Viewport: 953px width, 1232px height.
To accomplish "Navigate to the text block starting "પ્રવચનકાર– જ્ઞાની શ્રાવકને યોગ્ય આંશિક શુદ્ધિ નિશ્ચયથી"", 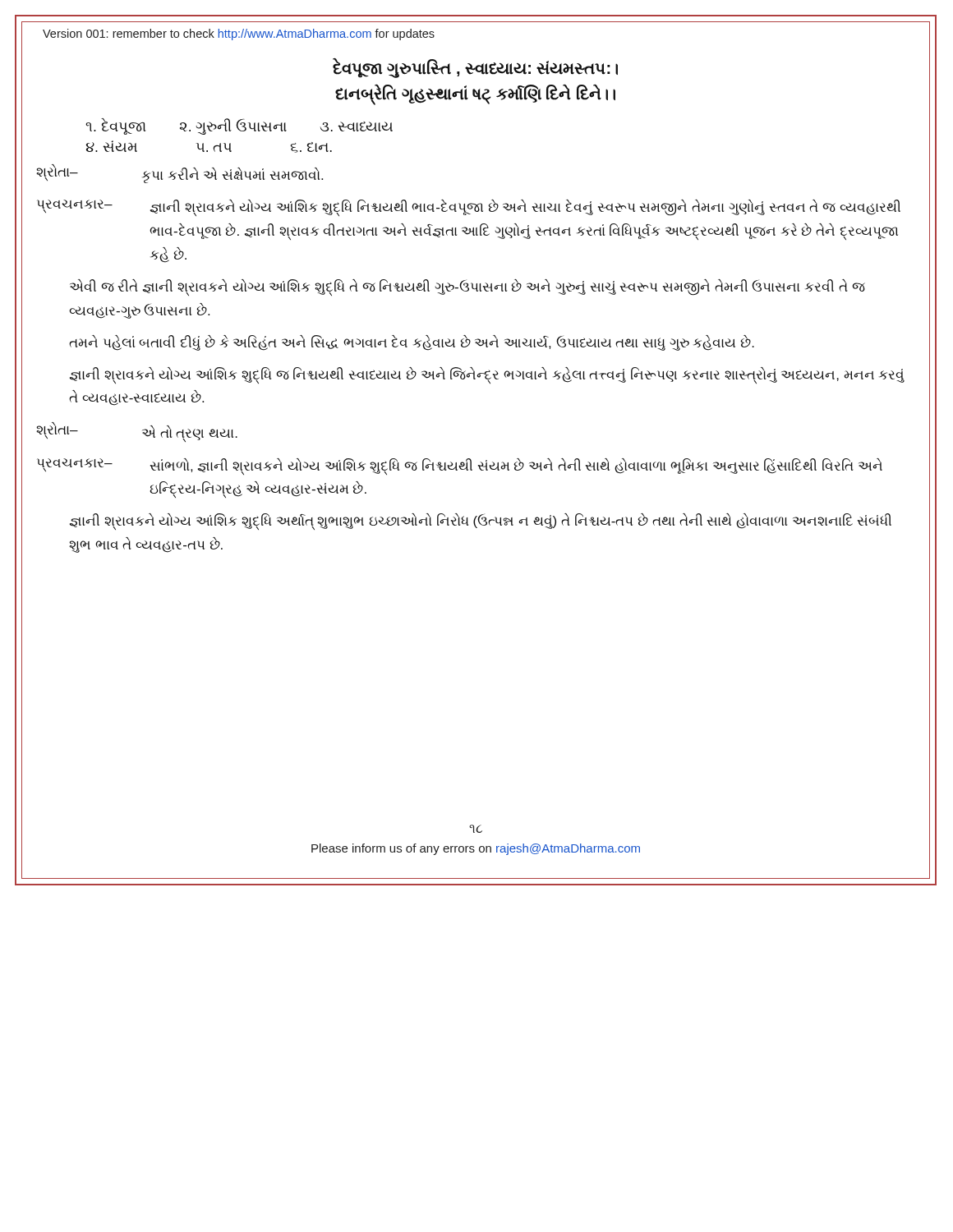I will [x=476, y=232].
